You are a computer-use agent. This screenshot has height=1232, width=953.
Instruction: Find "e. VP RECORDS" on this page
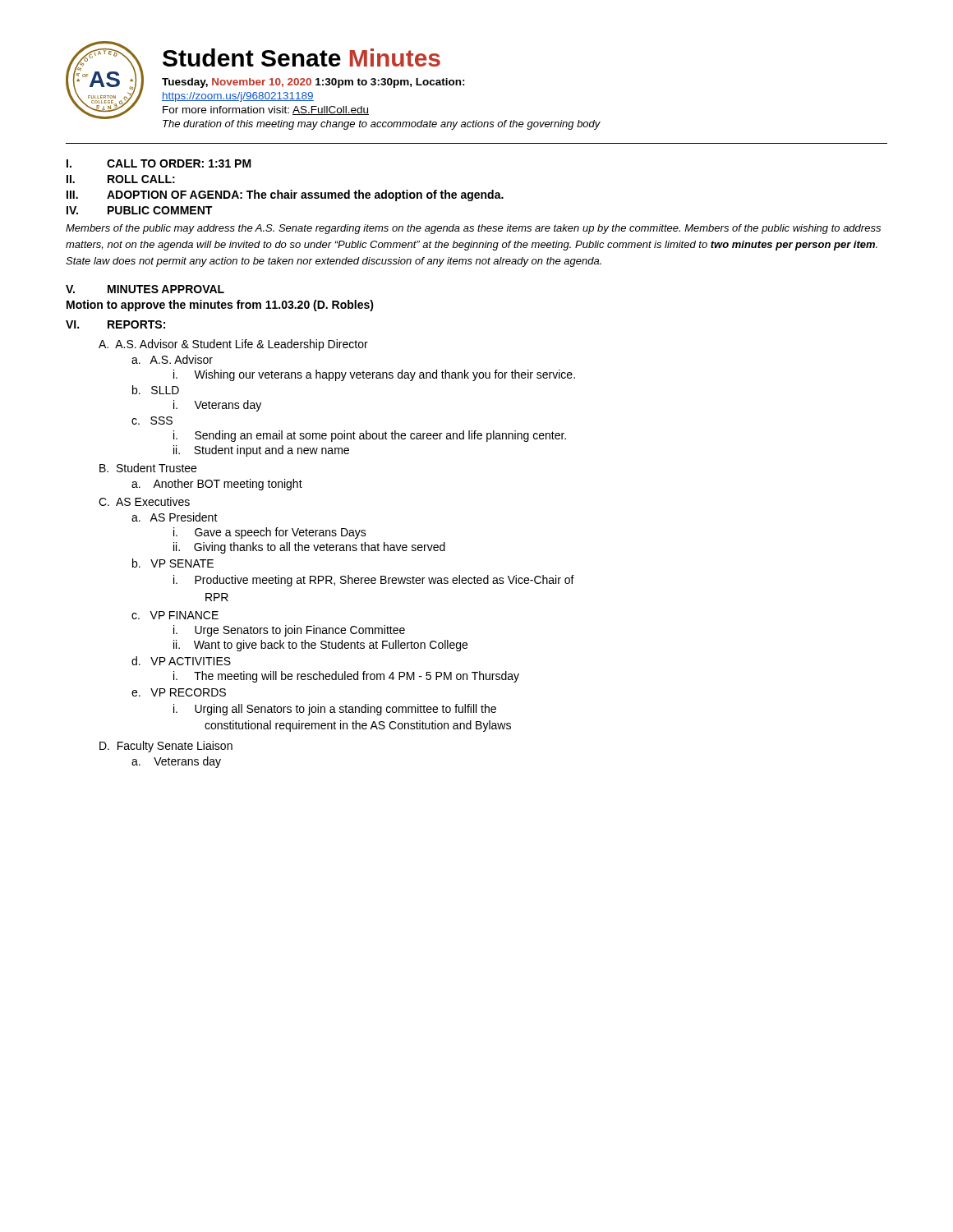(x=179, y=692)
